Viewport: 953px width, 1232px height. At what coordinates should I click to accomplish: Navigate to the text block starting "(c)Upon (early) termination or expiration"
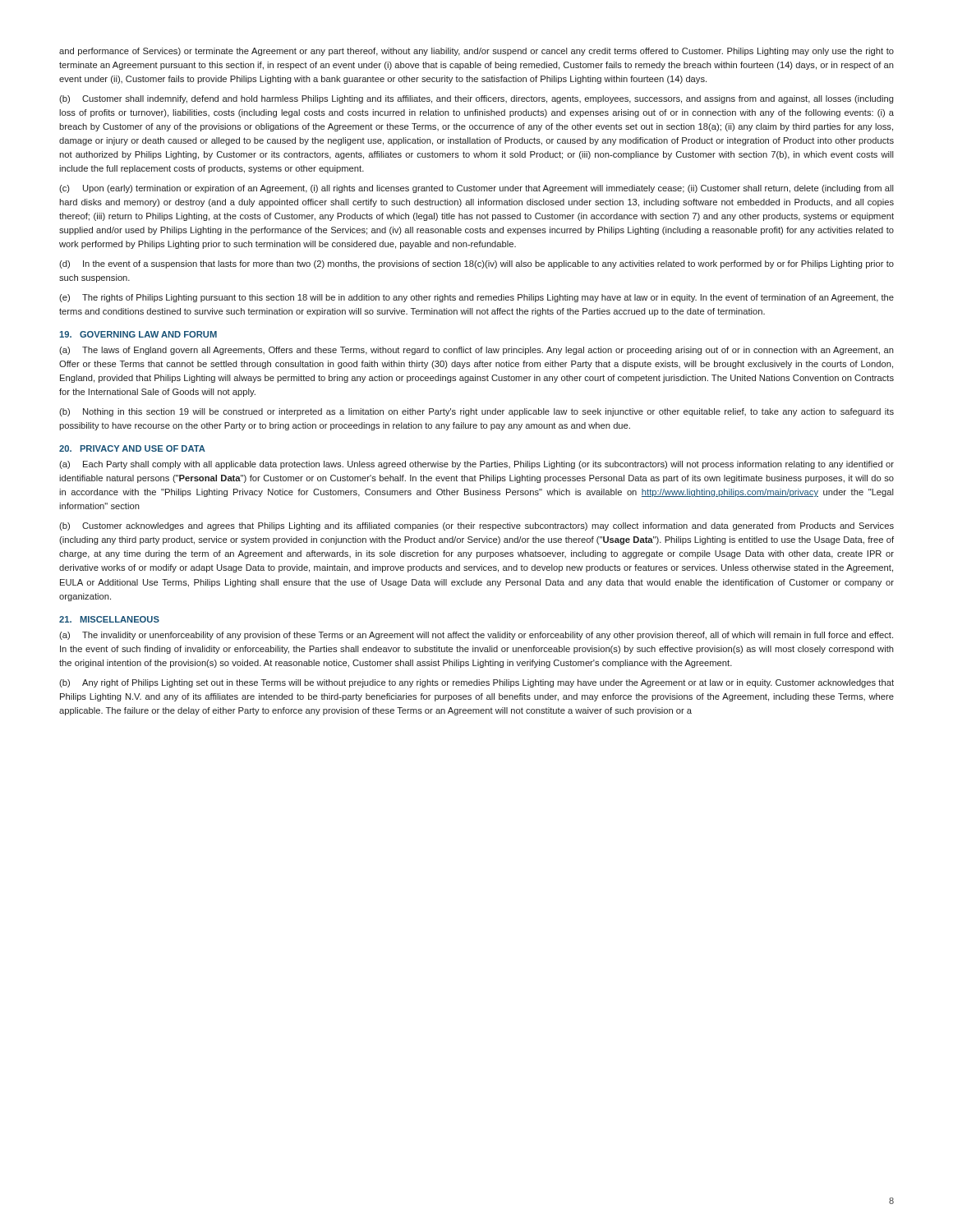coord(476,217)
